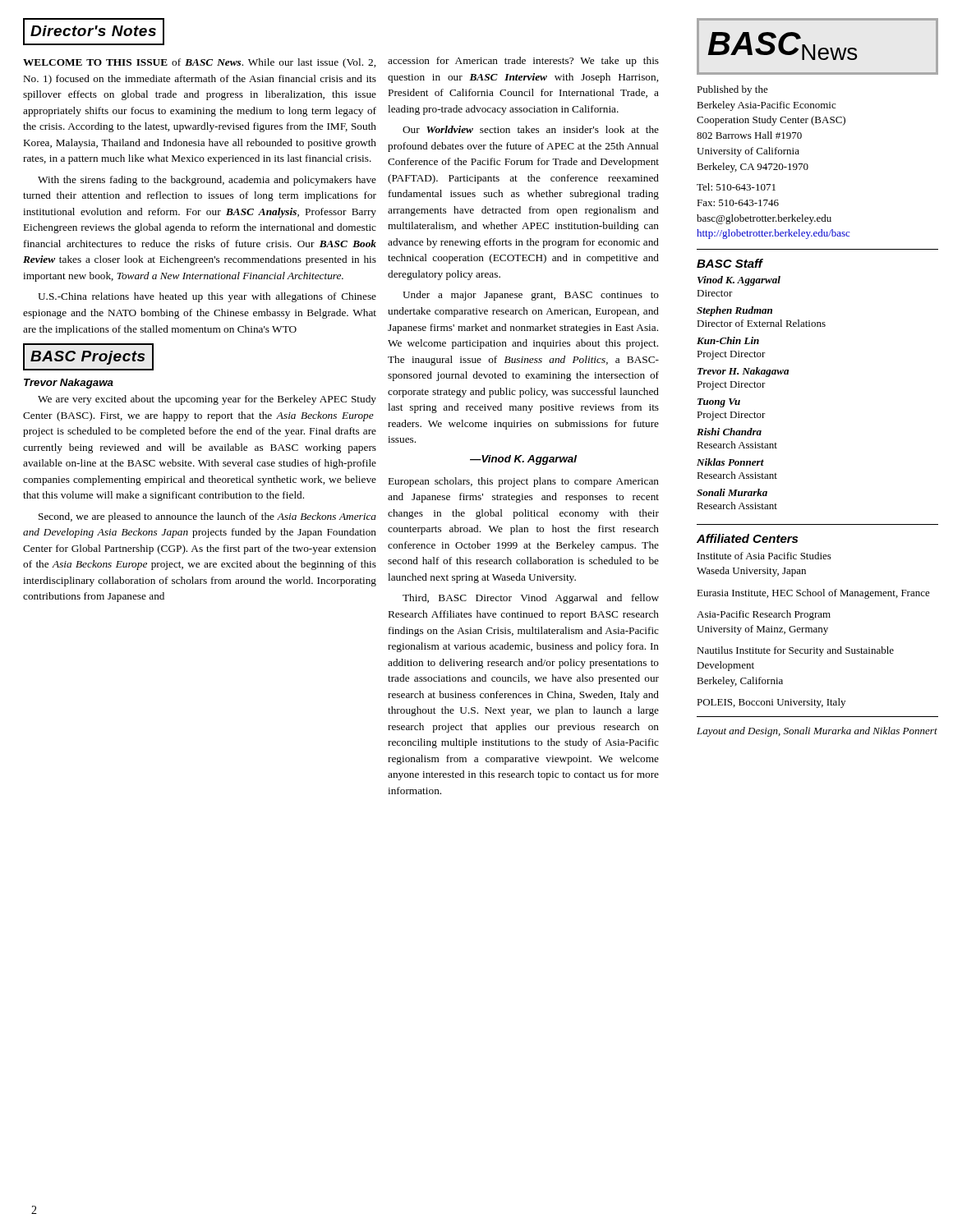The image size is (953, 1232).
Task: Find the section header with the text "BASC Staff"
Action: [729, 263]
